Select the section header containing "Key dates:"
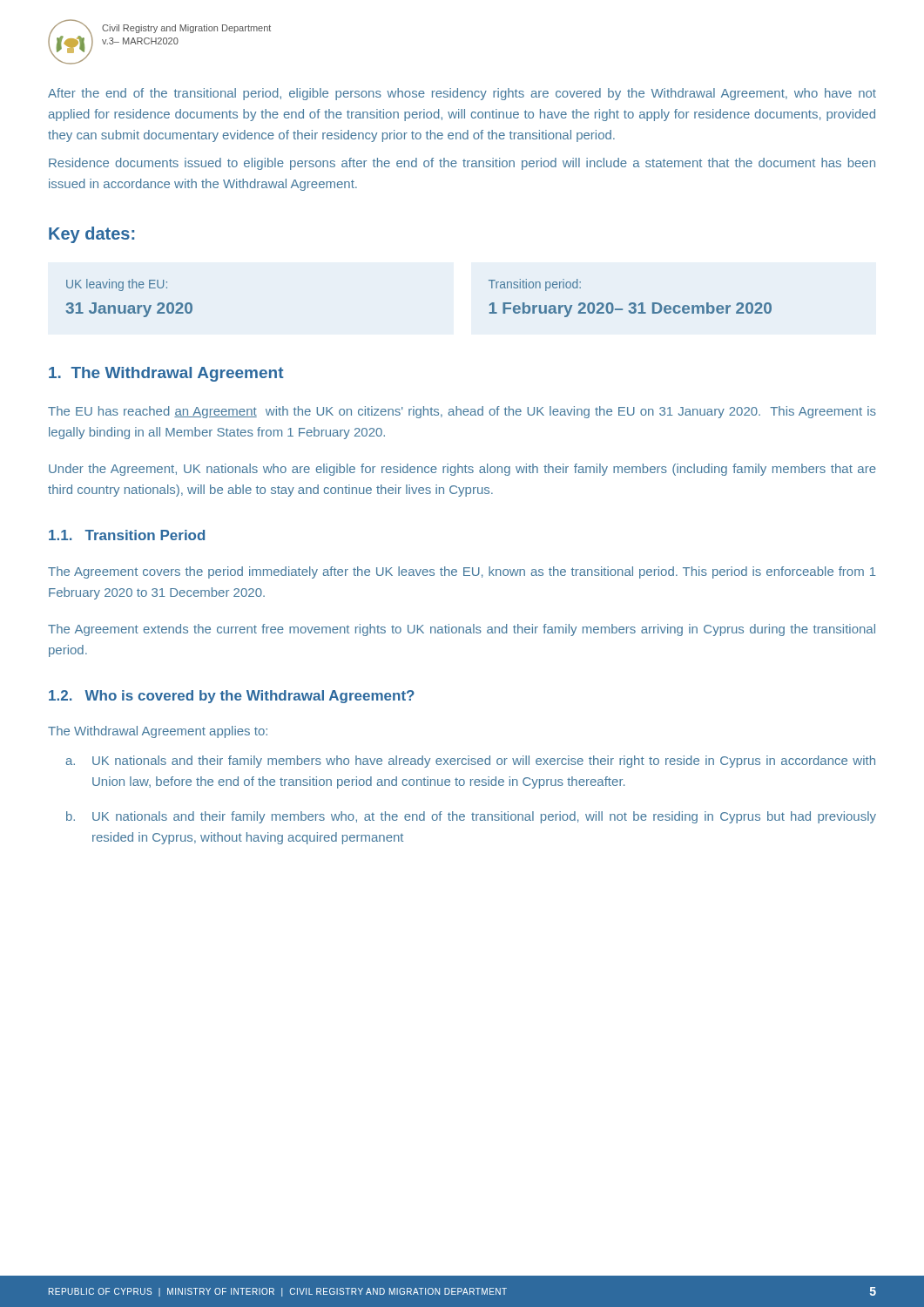 [92, 233]
